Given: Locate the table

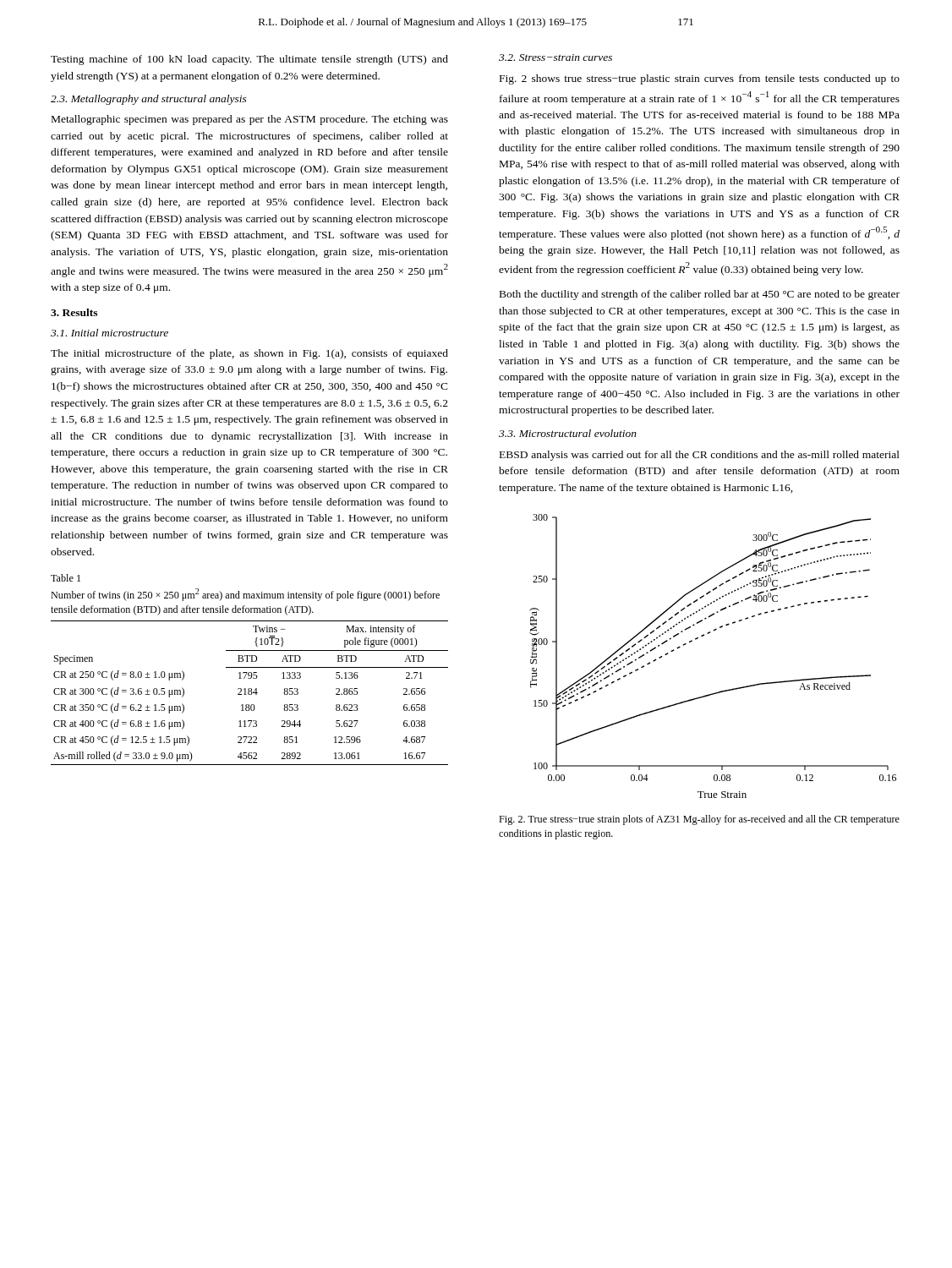Looking at the screenshot, I should coord(249,692).
